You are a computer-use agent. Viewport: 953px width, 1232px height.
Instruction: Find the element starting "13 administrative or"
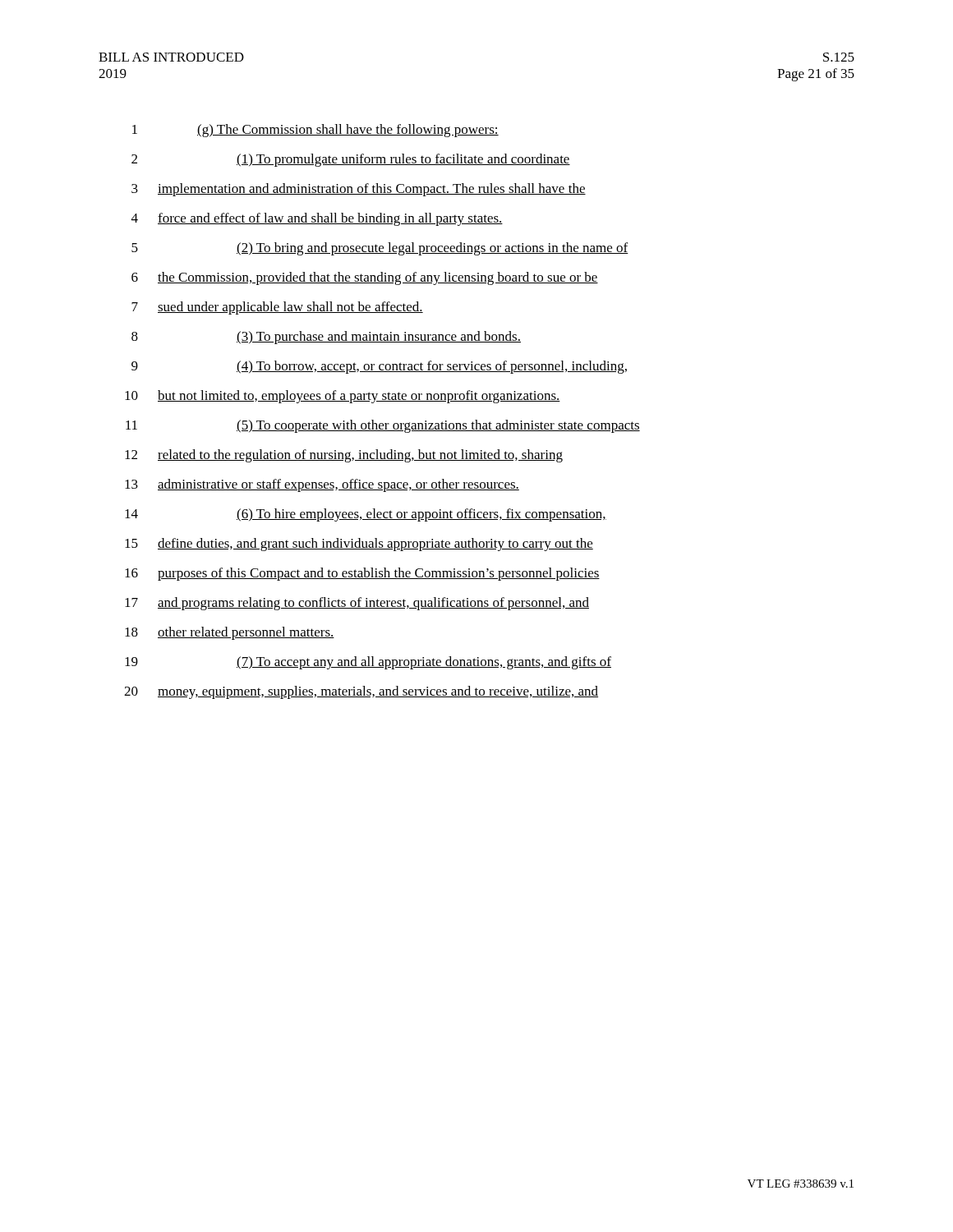pyautogui.click(x=476, y=485)
